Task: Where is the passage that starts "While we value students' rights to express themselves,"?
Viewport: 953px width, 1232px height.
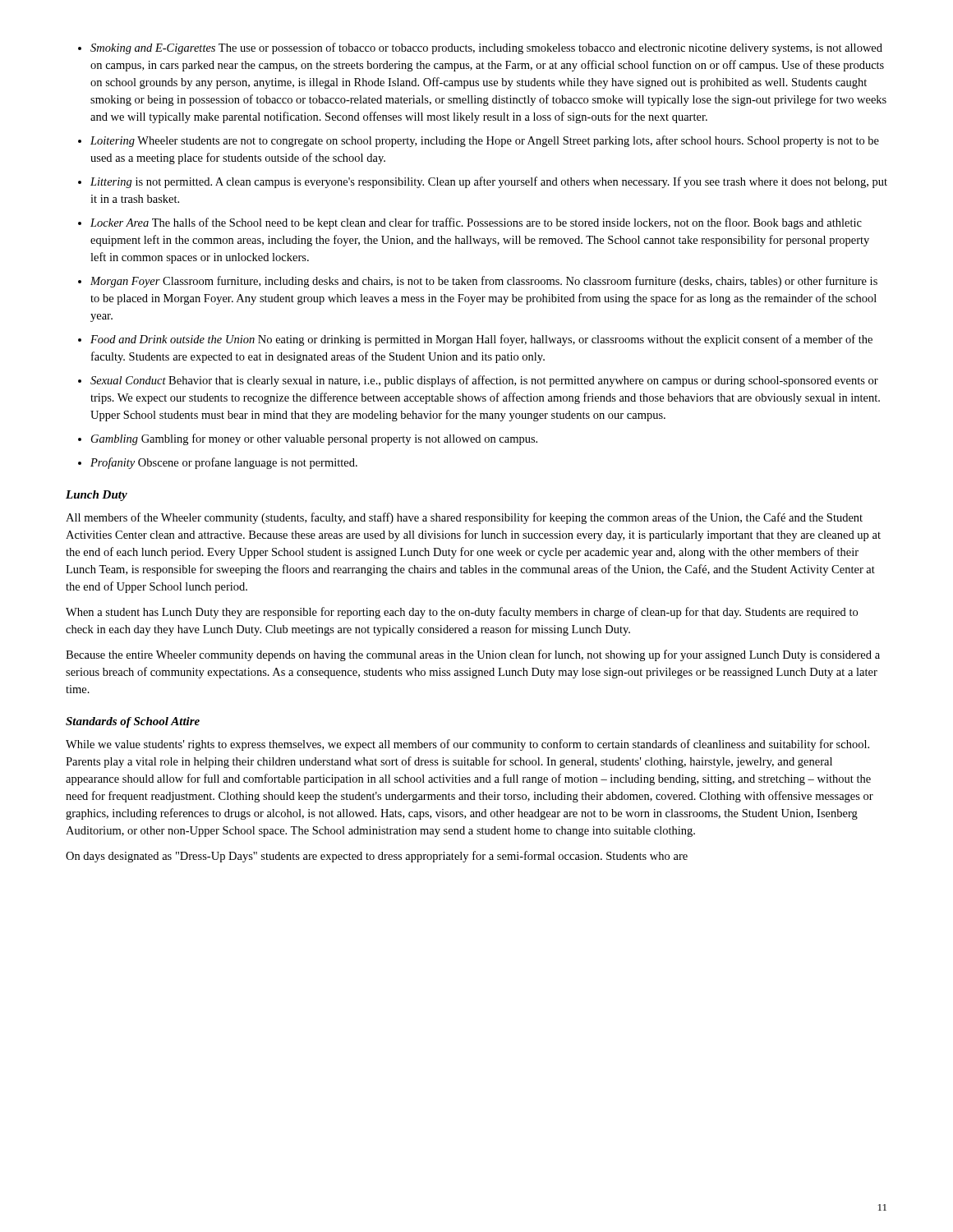Action: (469, 787)
